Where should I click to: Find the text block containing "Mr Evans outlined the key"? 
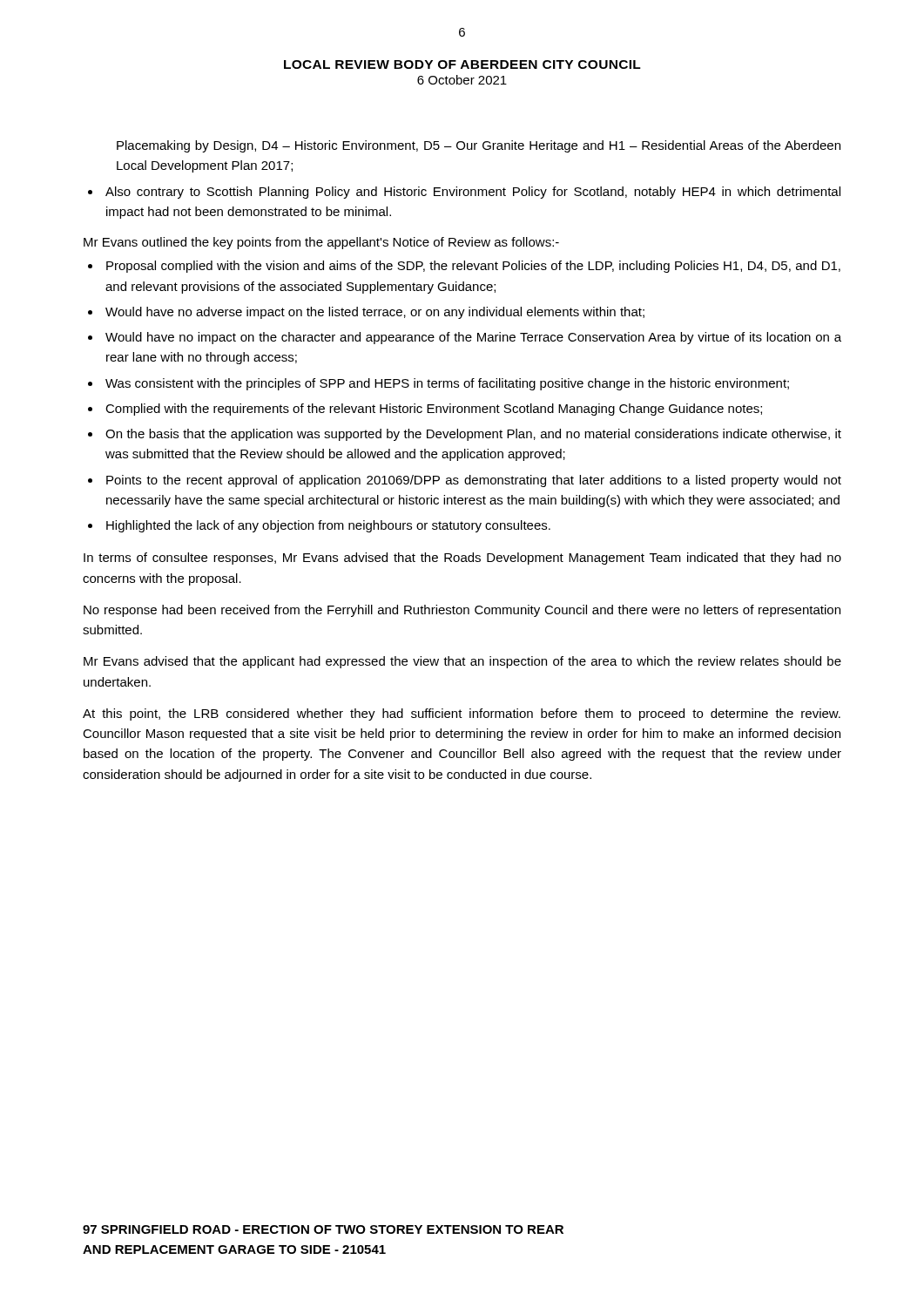(x=321, y=242)
